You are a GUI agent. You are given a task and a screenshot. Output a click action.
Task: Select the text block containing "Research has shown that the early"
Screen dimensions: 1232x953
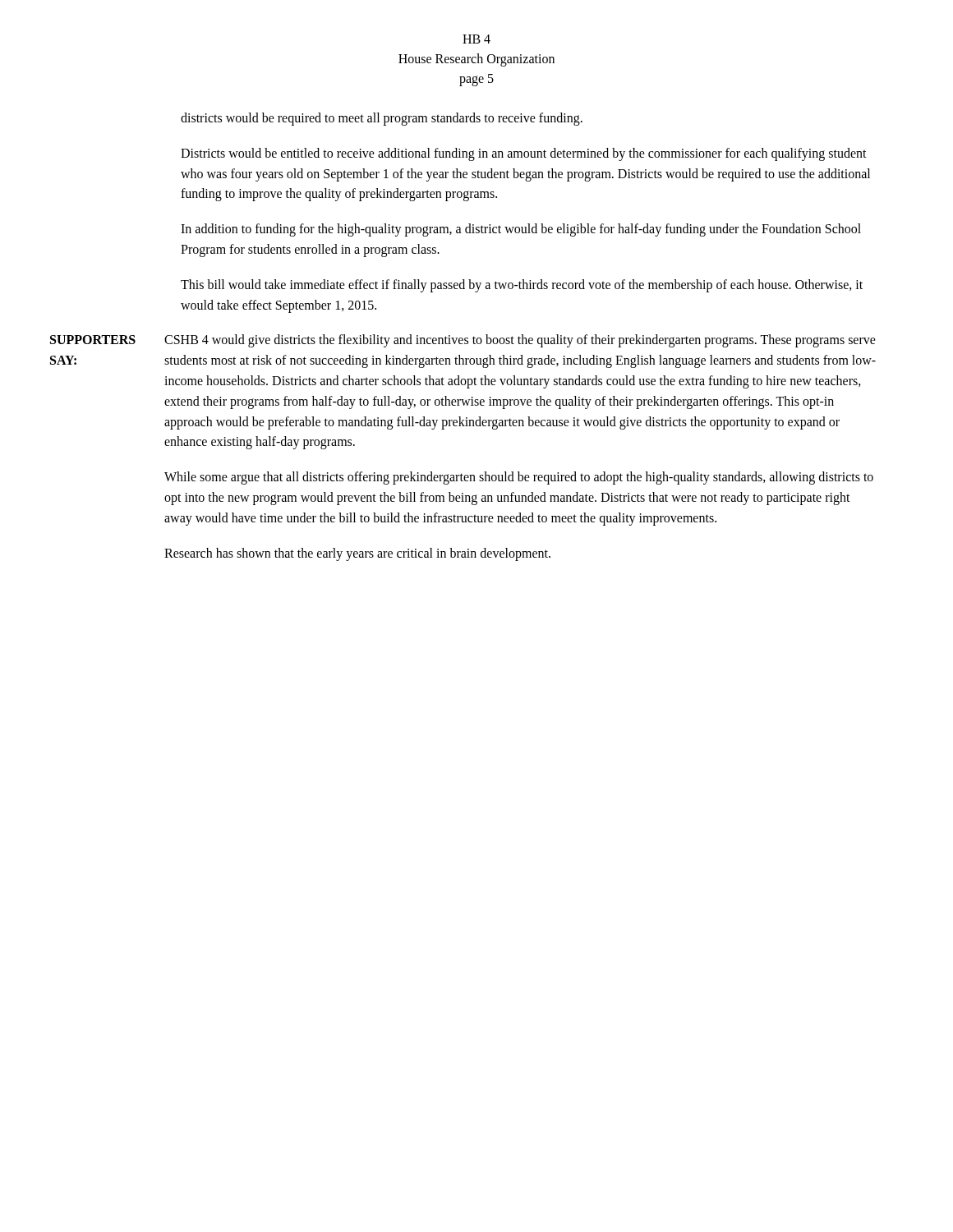tap(358, 553)
